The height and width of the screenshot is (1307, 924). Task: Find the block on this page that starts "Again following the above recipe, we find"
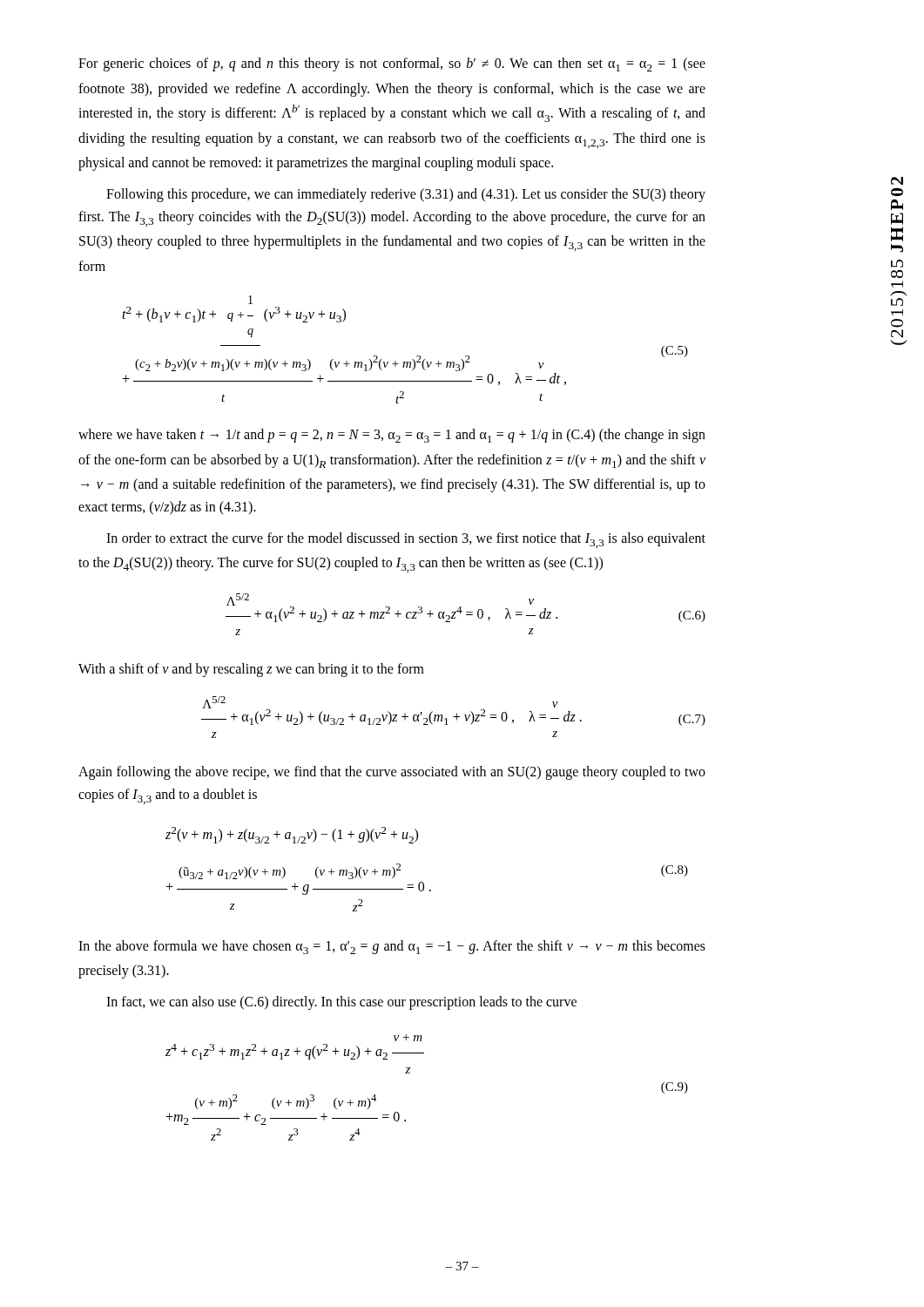(392, 784)
